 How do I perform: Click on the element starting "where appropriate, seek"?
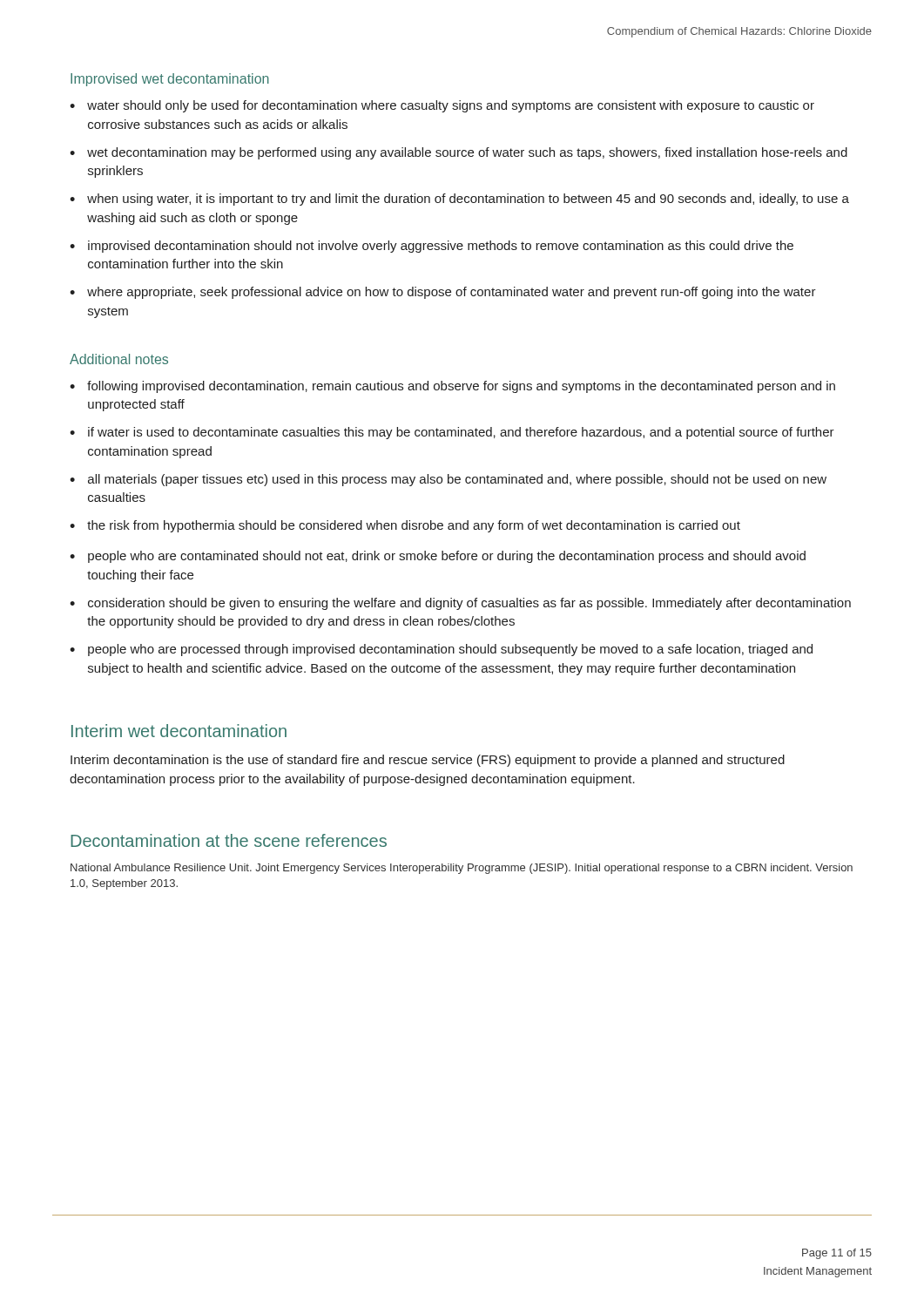(451, 301)
